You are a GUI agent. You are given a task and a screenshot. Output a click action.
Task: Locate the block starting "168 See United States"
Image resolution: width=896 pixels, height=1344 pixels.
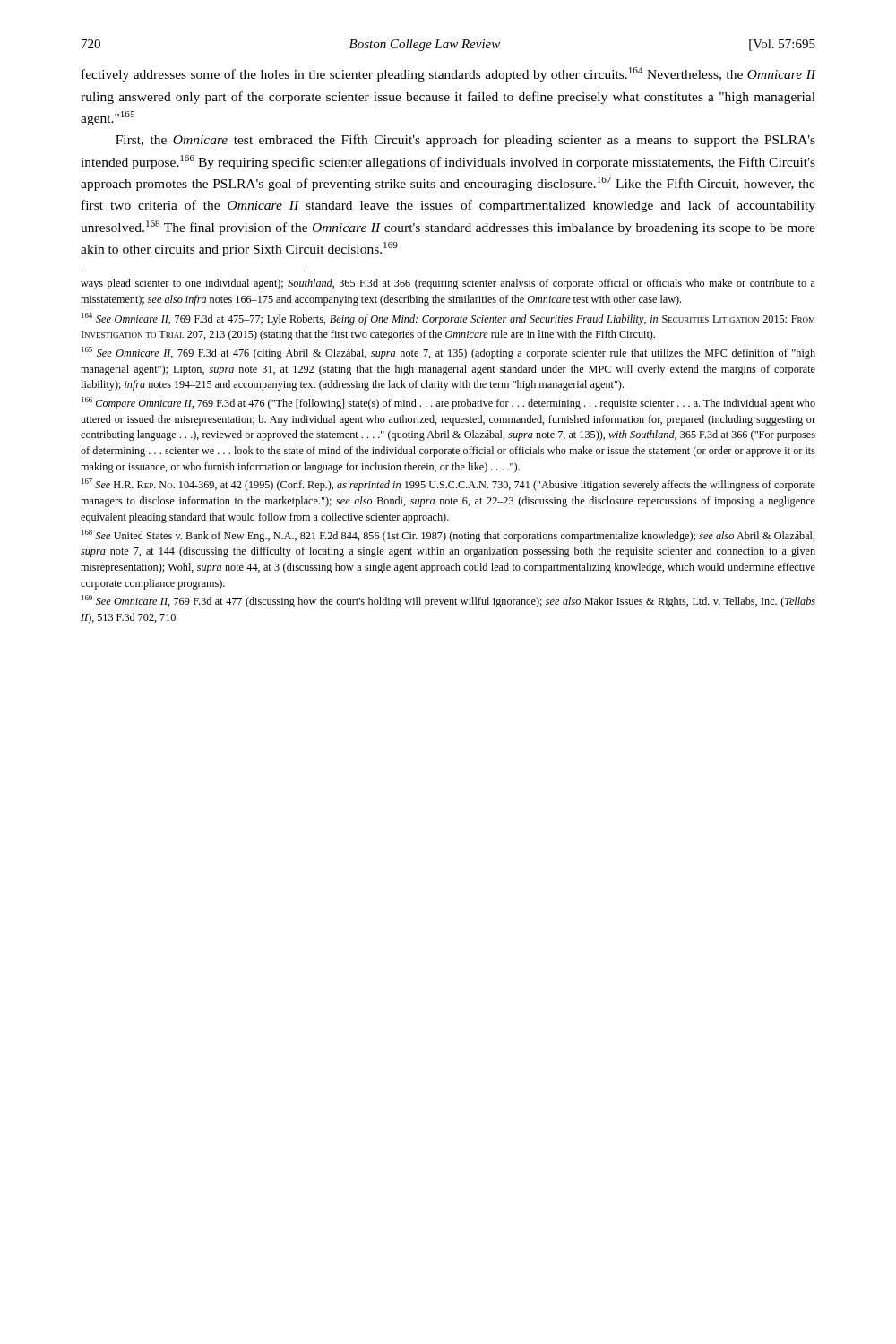448,559
